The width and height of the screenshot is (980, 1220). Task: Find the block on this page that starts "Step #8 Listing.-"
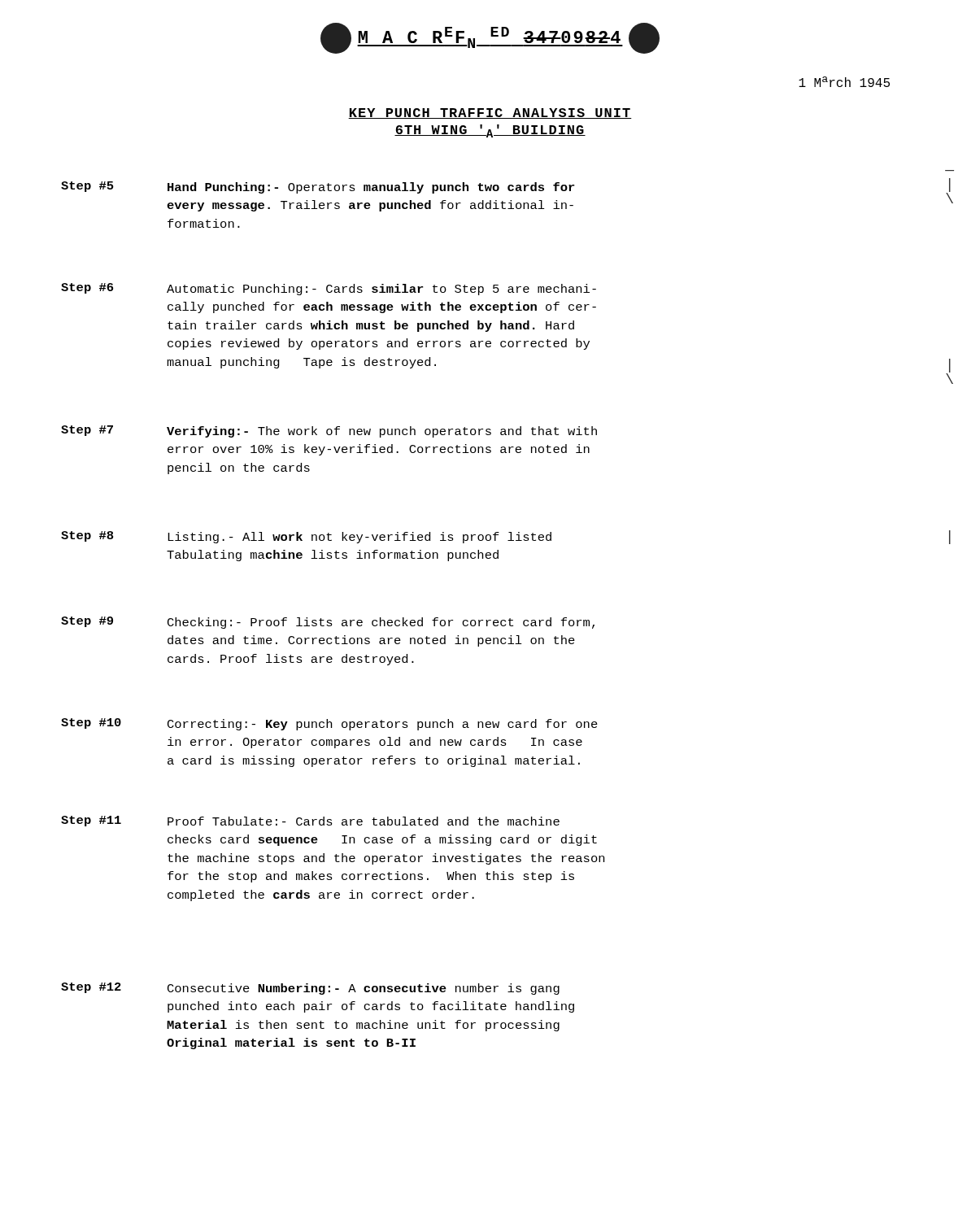(x=488, y=547)
